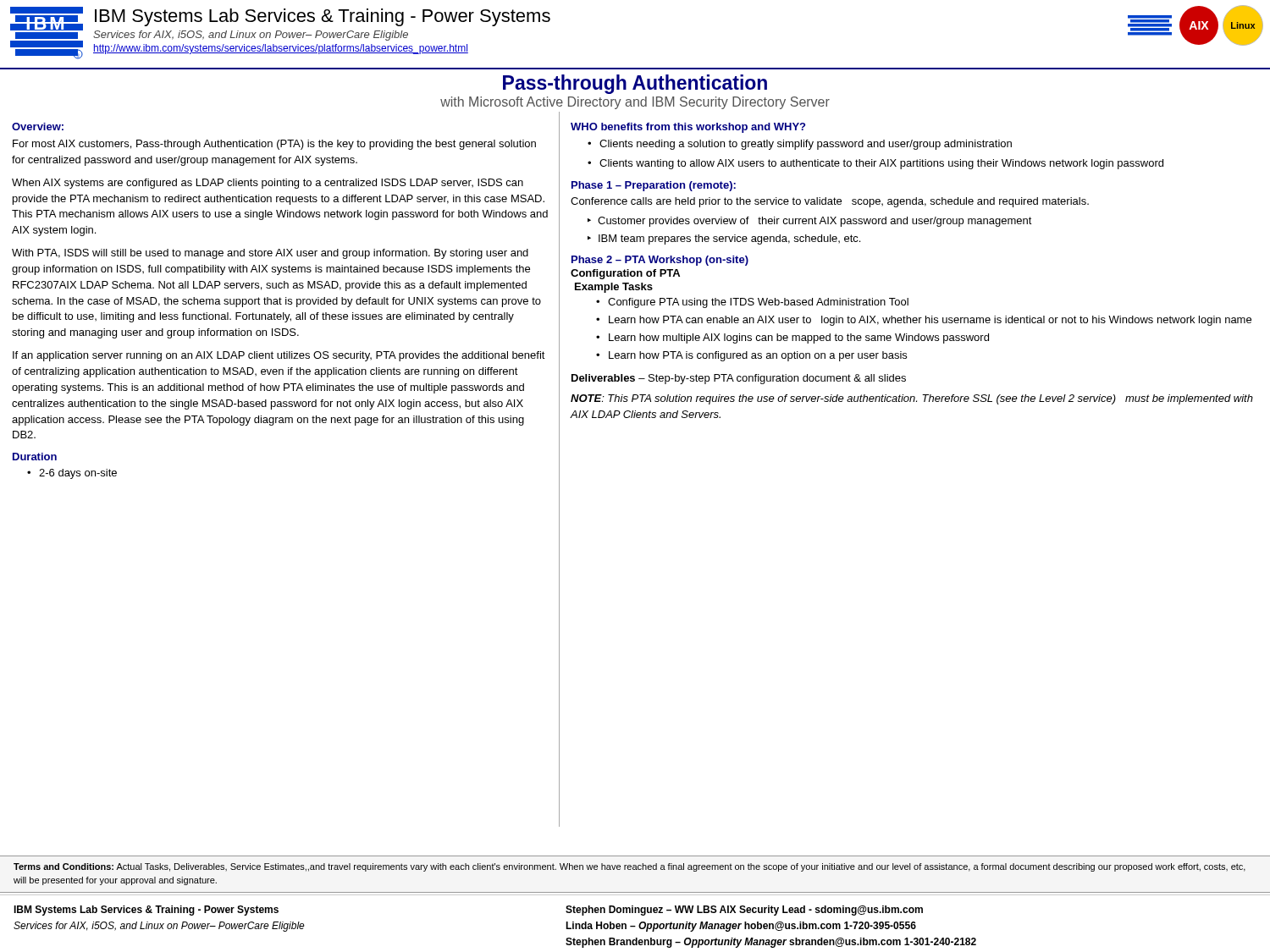Image resolution: width=1270 pixels, height=952 pixels.
Task: Where does it say "Example Tasks"?
Action: point(613,286)
